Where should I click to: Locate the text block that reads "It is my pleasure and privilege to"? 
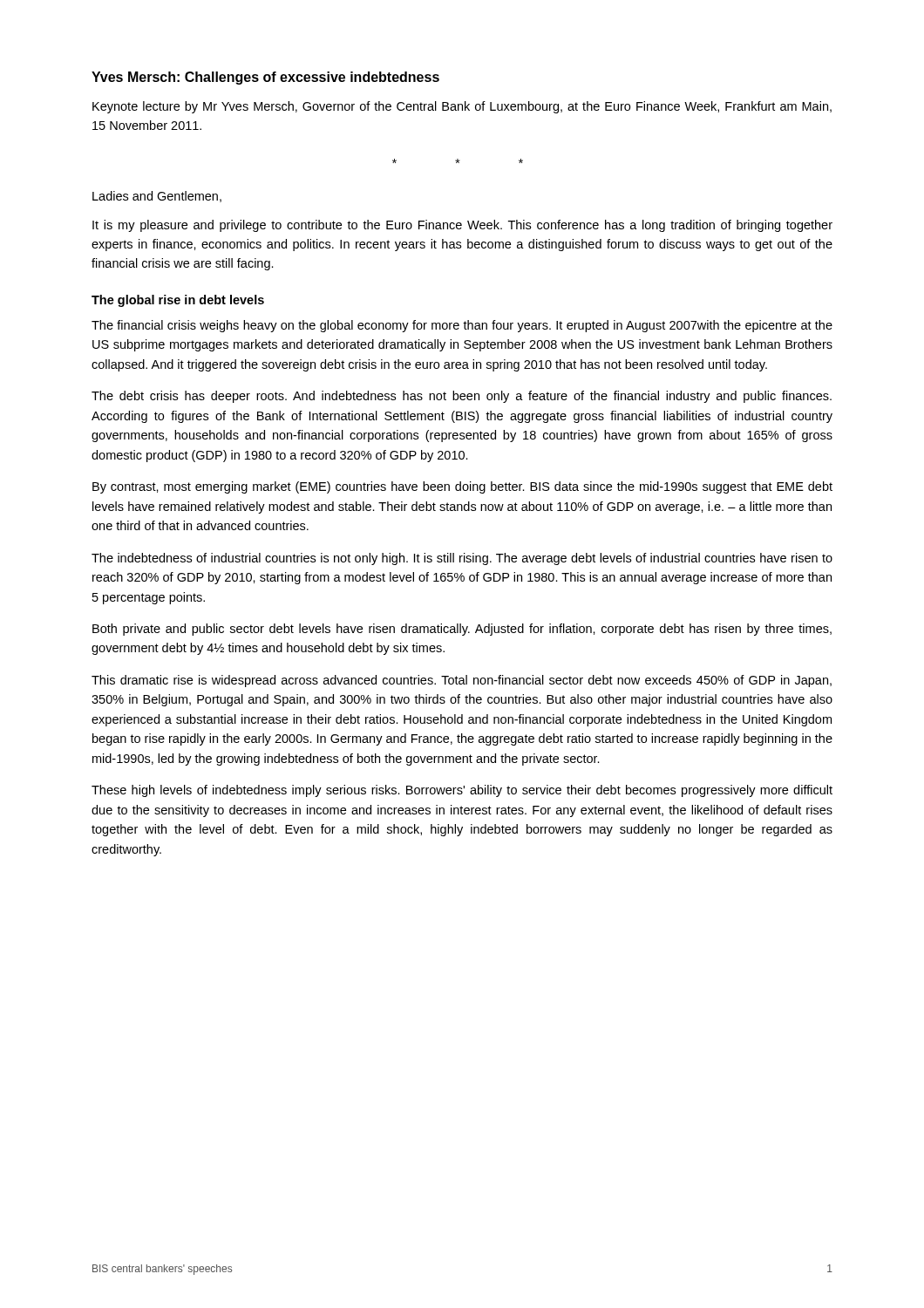(462, 244)
